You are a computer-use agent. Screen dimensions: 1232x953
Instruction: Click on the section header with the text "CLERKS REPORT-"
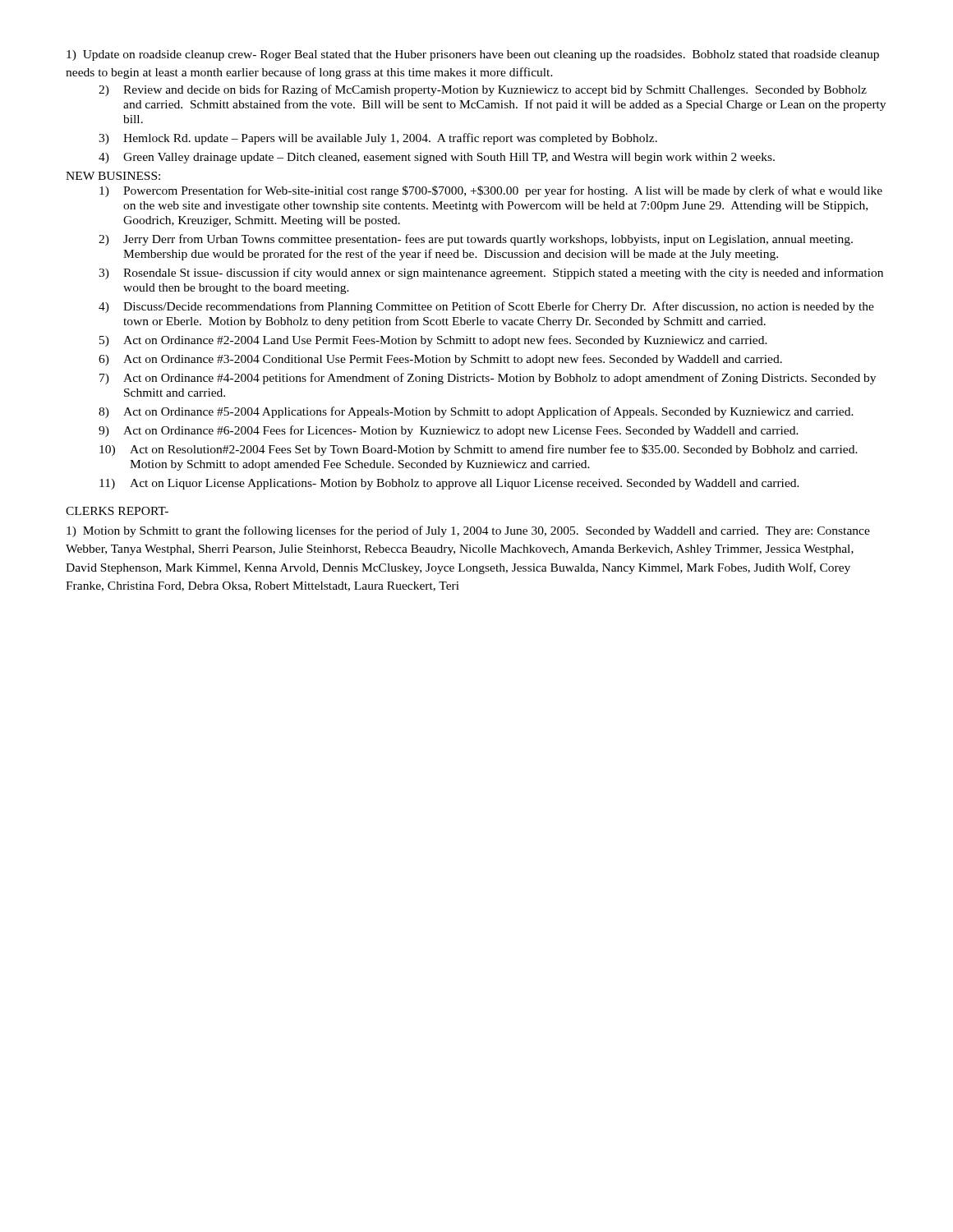(x=117, y=510)
